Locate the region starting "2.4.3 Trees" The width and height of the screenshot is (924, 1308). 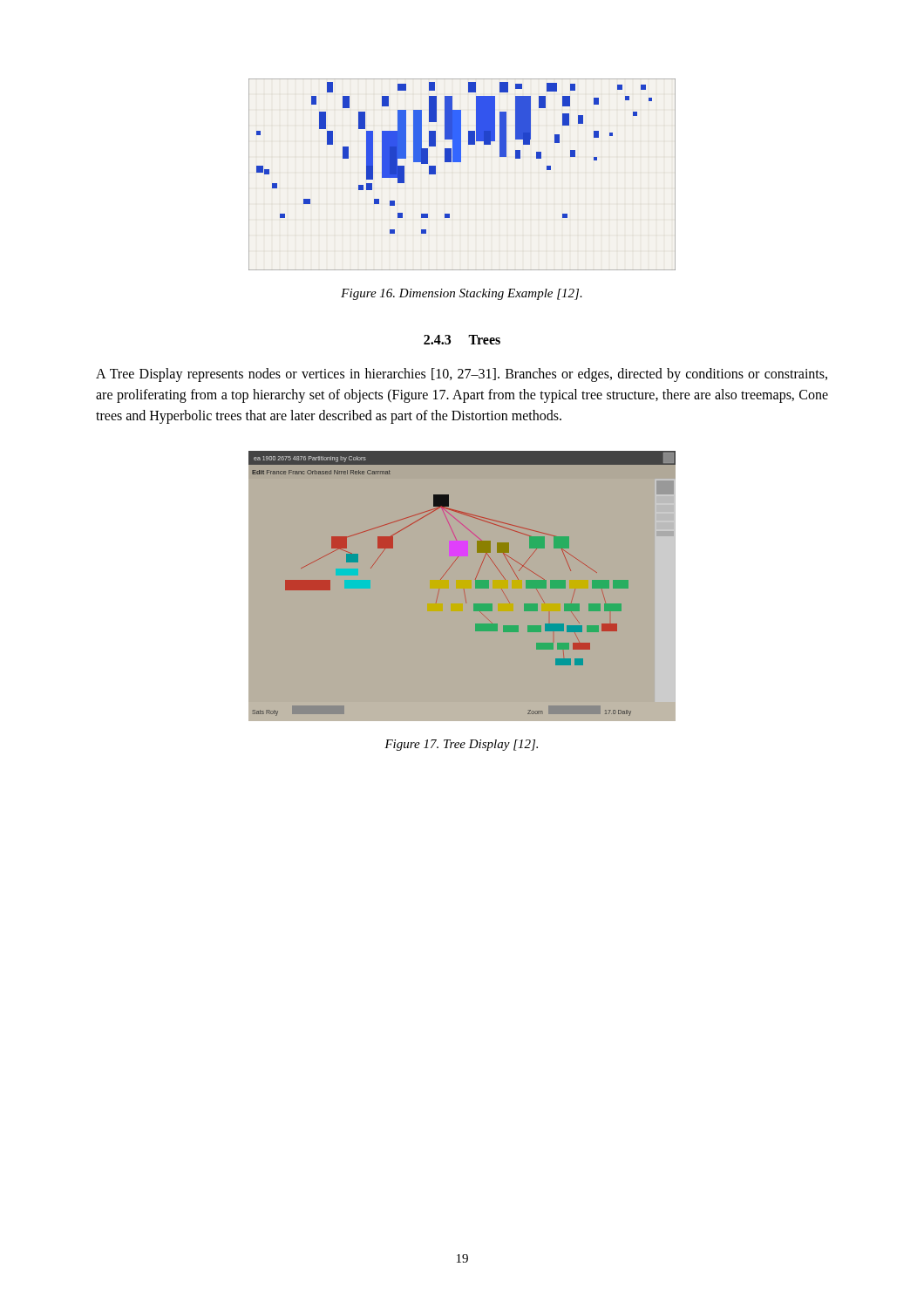[462, 340]
